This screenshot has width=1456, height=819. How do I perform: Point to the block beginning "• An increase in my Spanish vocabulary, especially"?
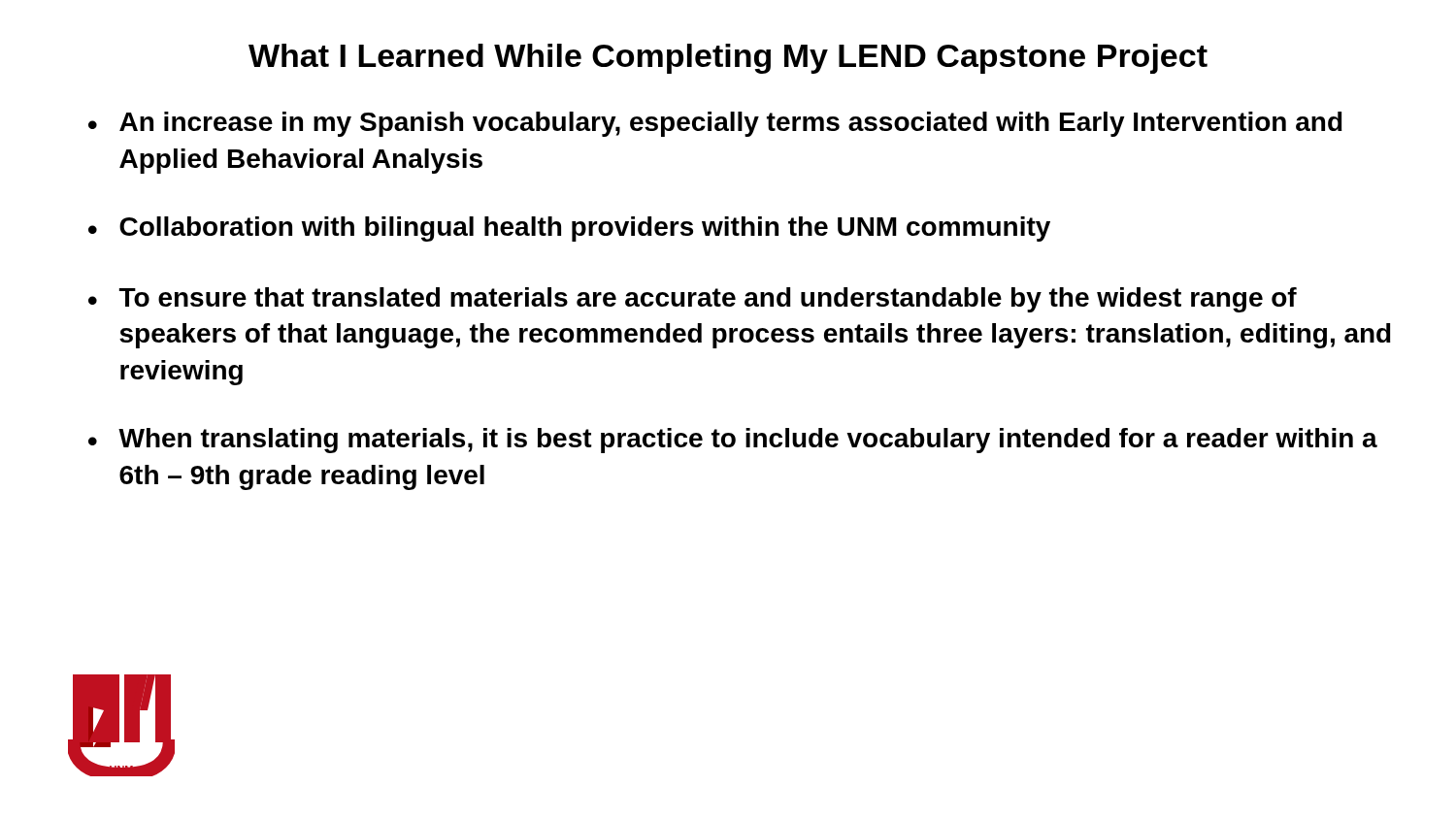(743, 140)
